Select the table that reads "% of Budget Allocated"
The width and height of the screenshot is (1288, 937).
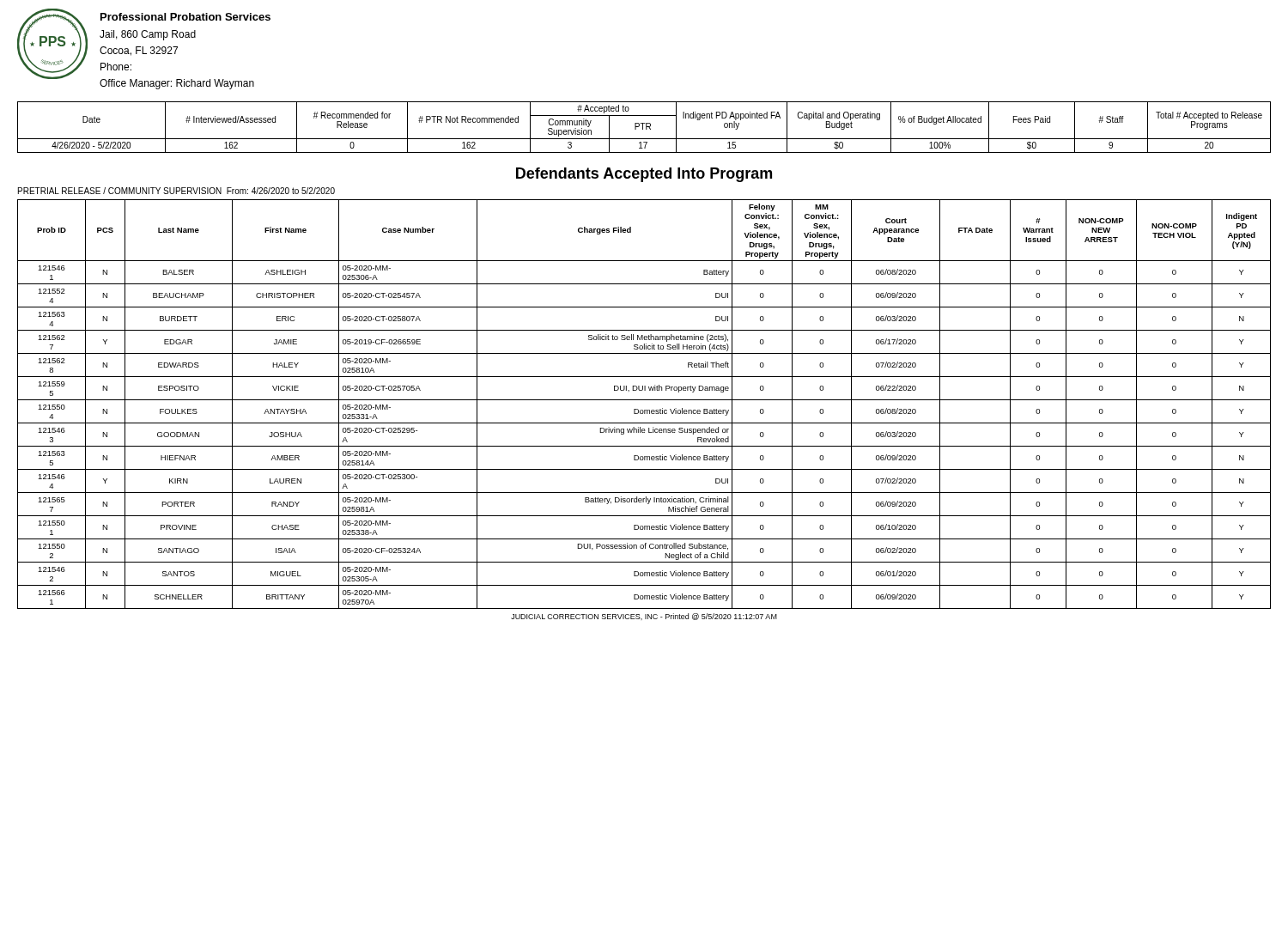(x=644, y=127)
